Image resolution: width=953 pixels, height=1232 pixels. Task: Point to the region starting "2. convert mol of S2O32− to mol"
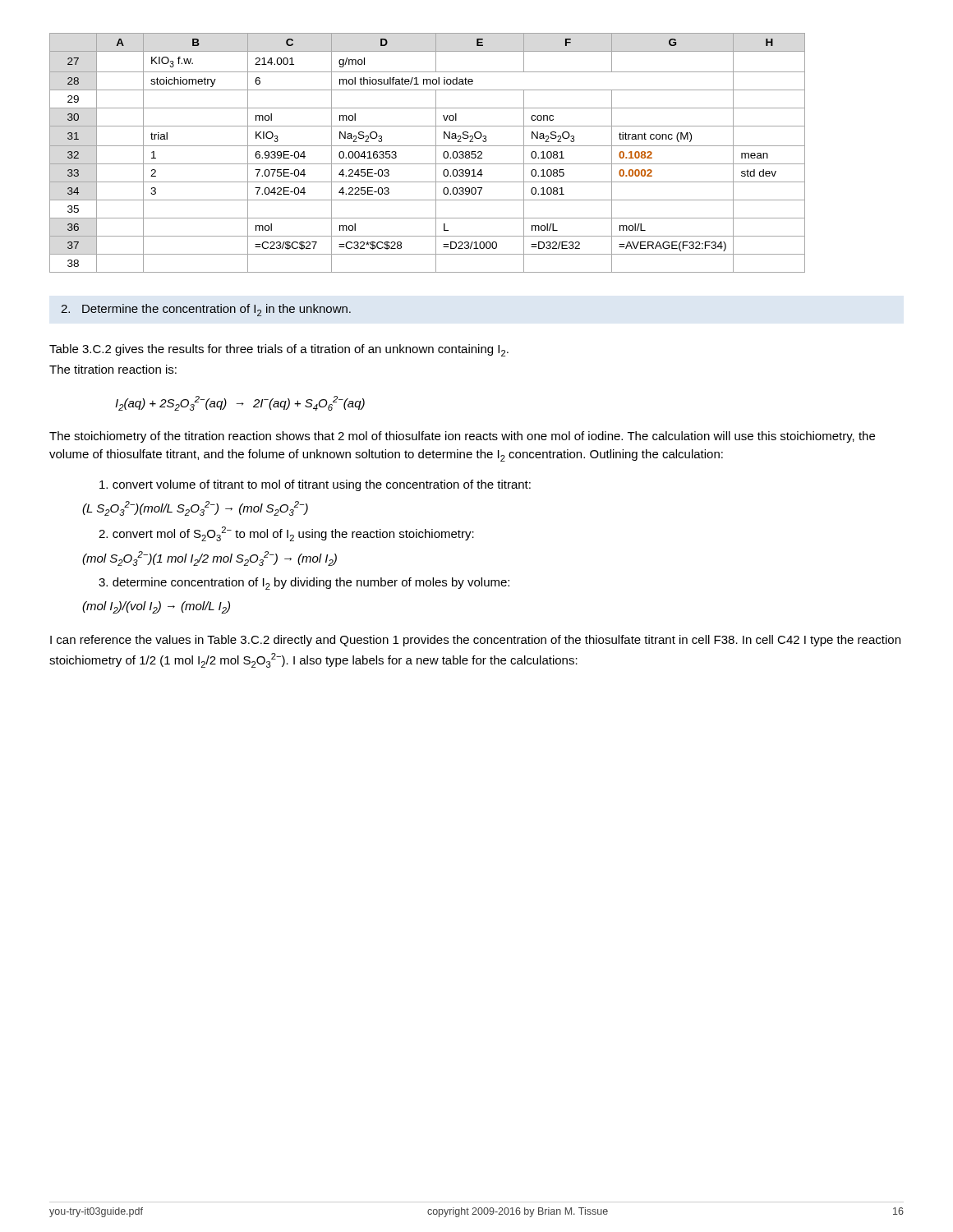point(287,533)
